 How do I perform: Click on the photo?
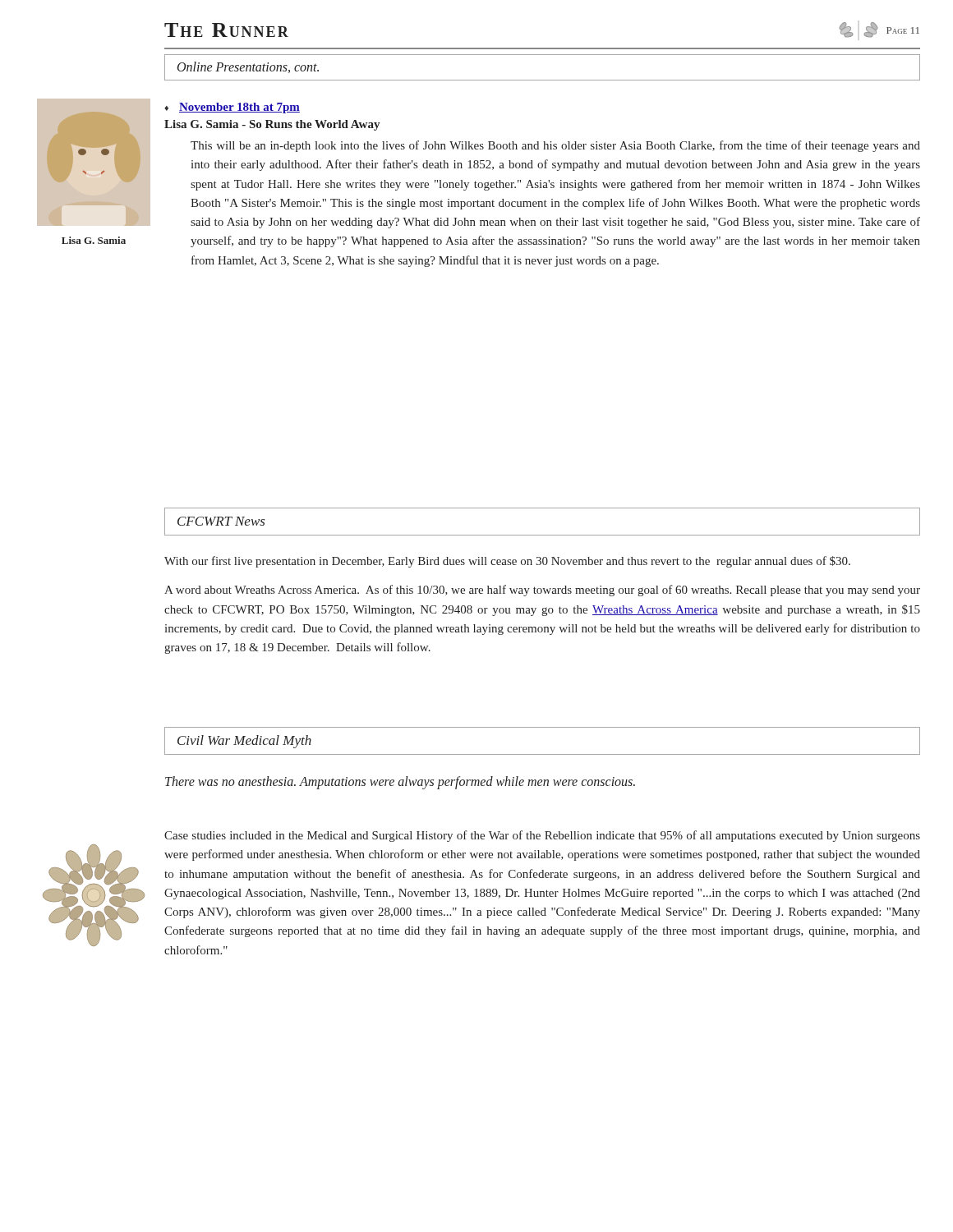click(94, 164)
